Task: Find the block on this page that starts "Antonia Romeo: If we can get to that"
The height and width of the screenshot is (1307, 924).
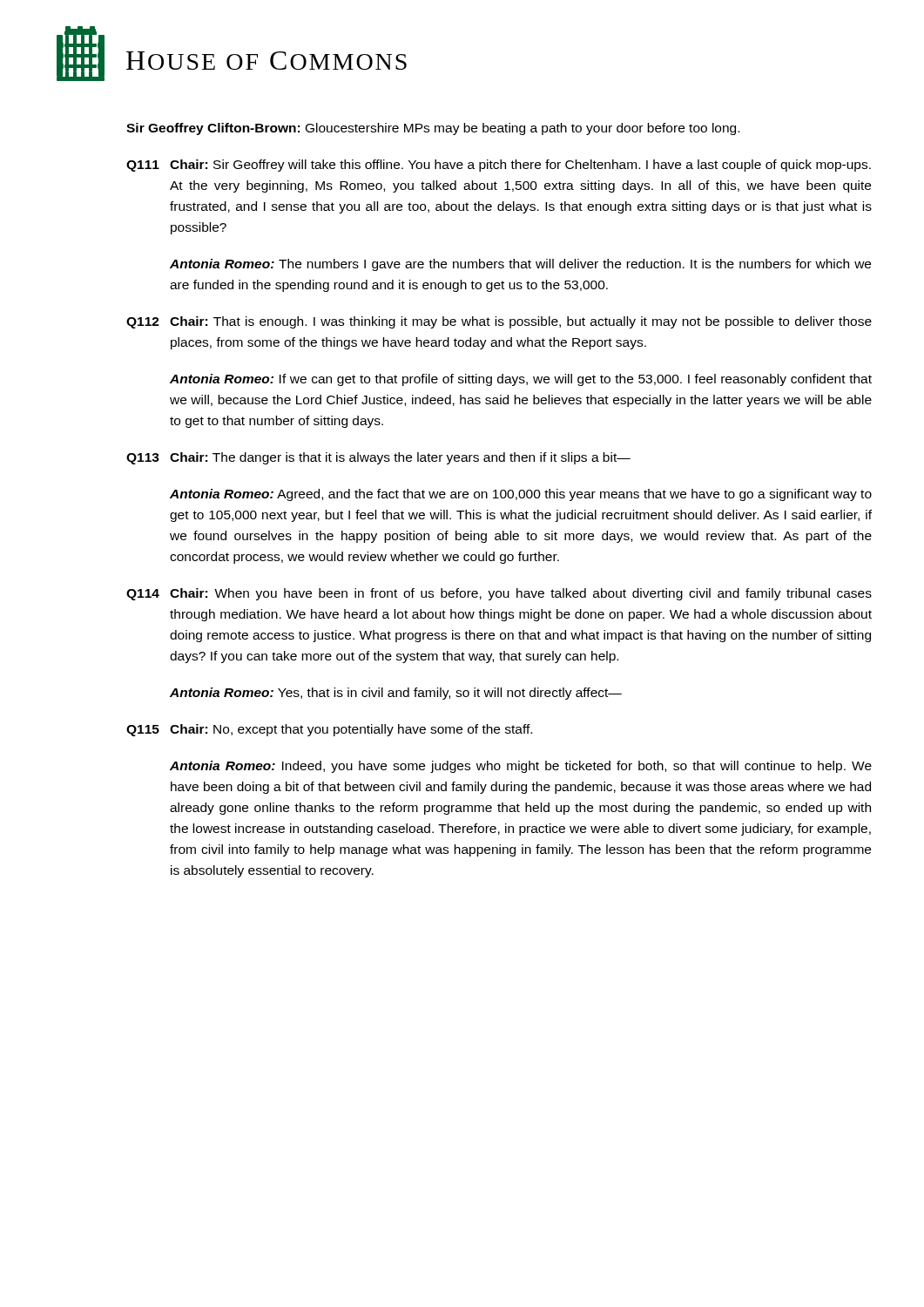Action: 521,400
